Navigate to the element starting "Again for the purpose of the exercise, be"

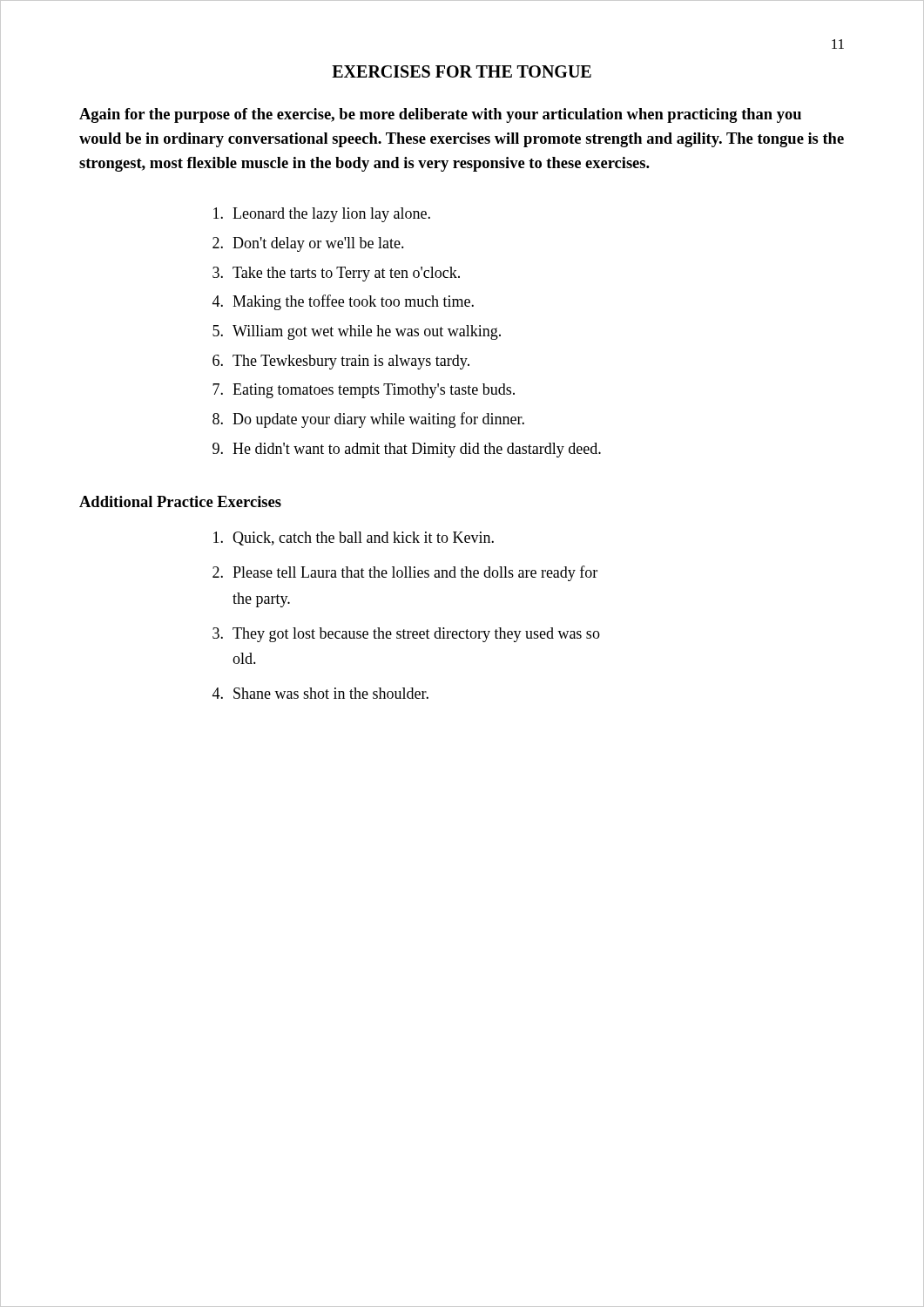click(x=462, y=138)
